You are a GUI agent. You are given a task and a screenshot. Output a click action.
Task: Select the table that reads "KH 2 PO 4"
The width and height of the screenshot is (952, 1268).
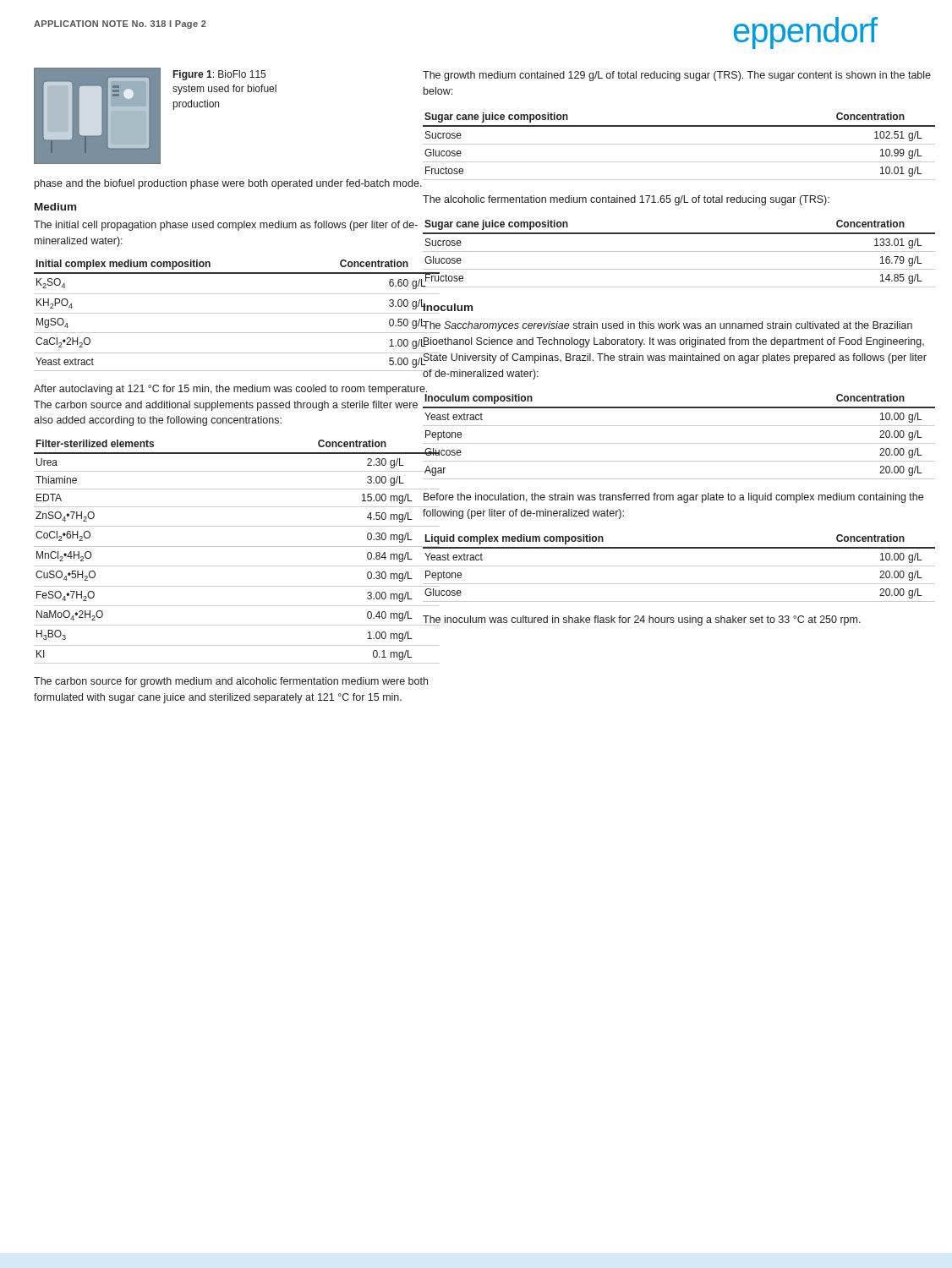[237, 313]
